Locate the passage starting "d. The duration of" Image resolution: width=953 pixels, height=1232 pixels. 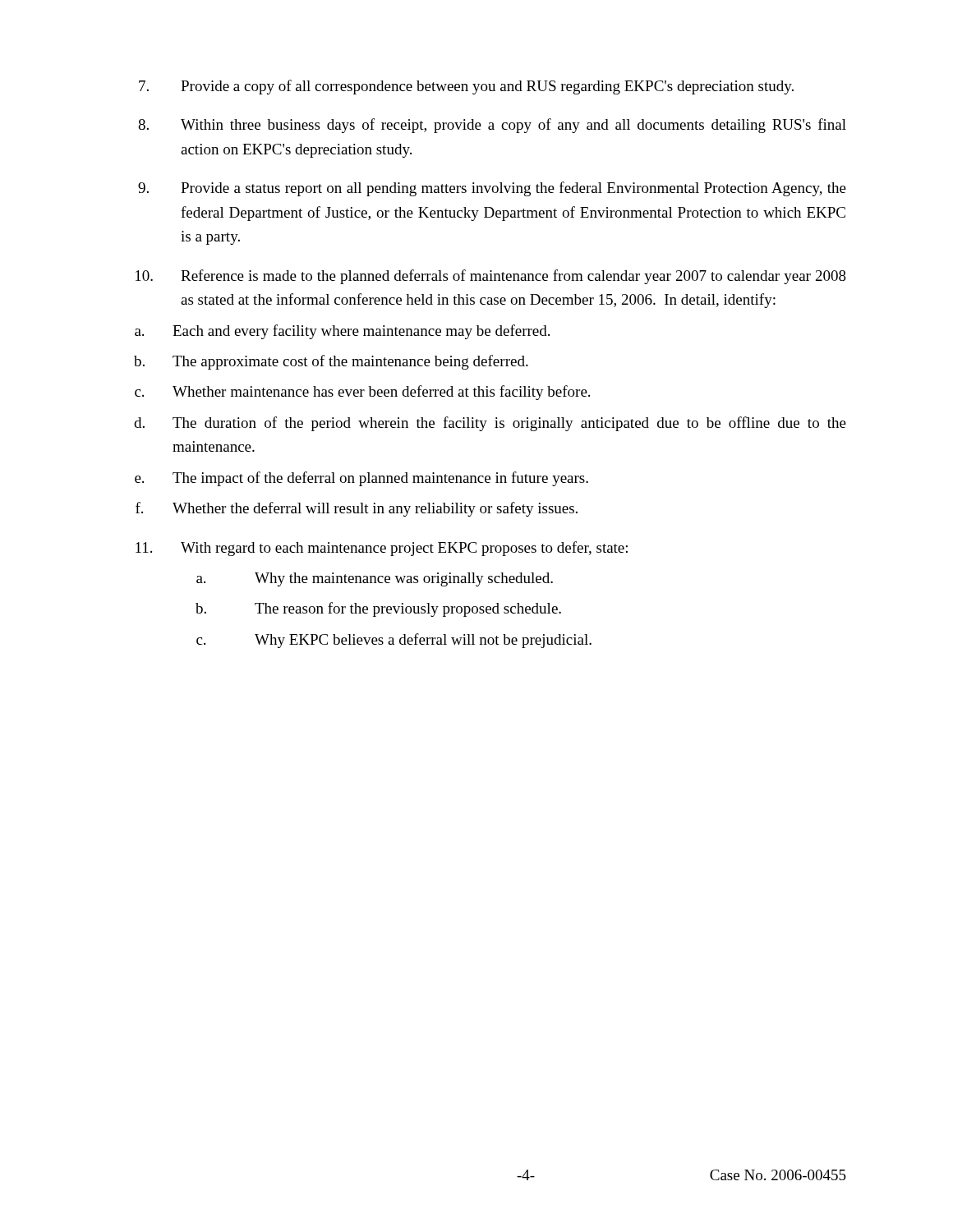[x=476, y=435]
